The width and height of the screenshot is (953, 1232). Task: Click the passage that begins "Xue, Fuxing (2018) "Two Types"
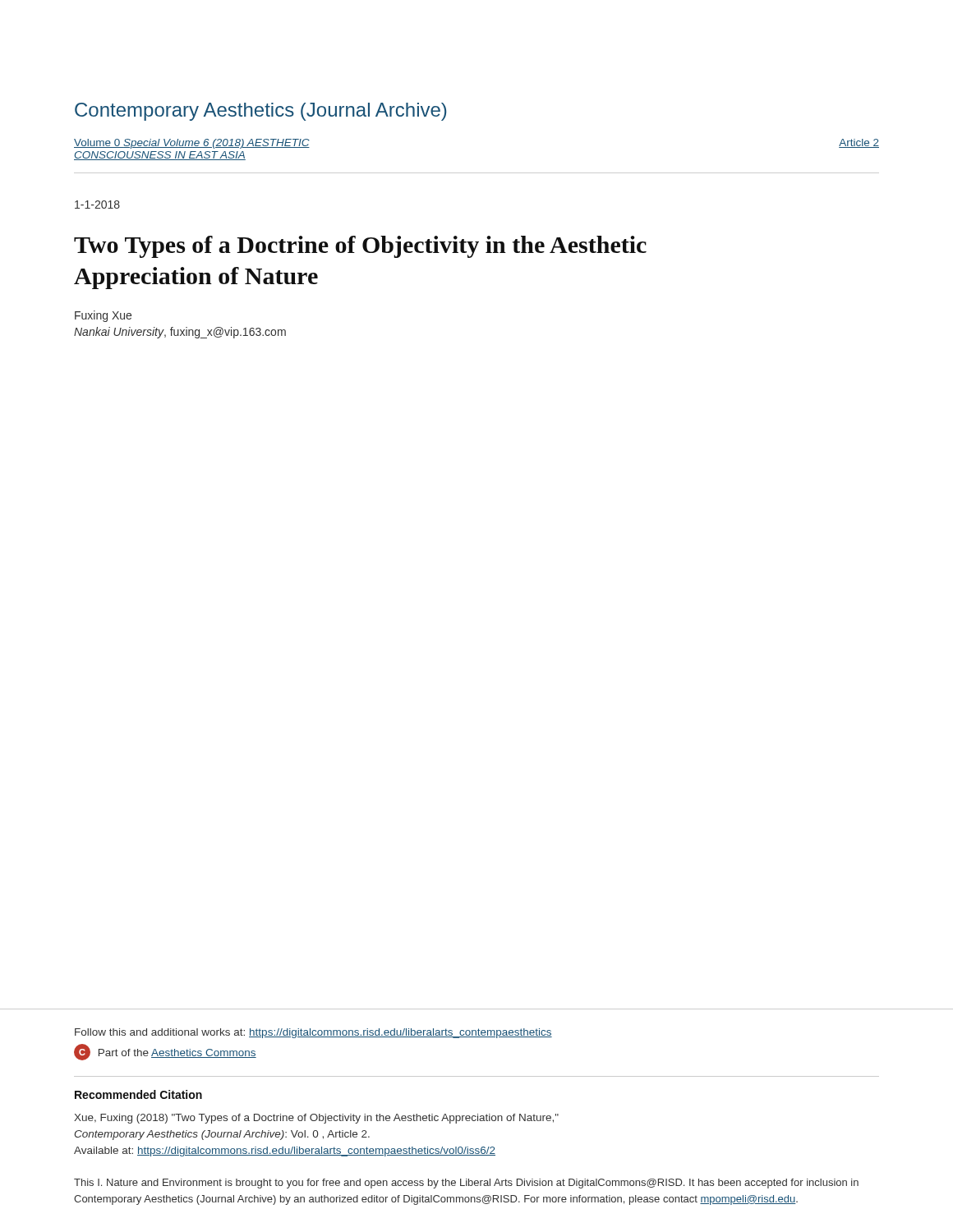(316, 1119)
